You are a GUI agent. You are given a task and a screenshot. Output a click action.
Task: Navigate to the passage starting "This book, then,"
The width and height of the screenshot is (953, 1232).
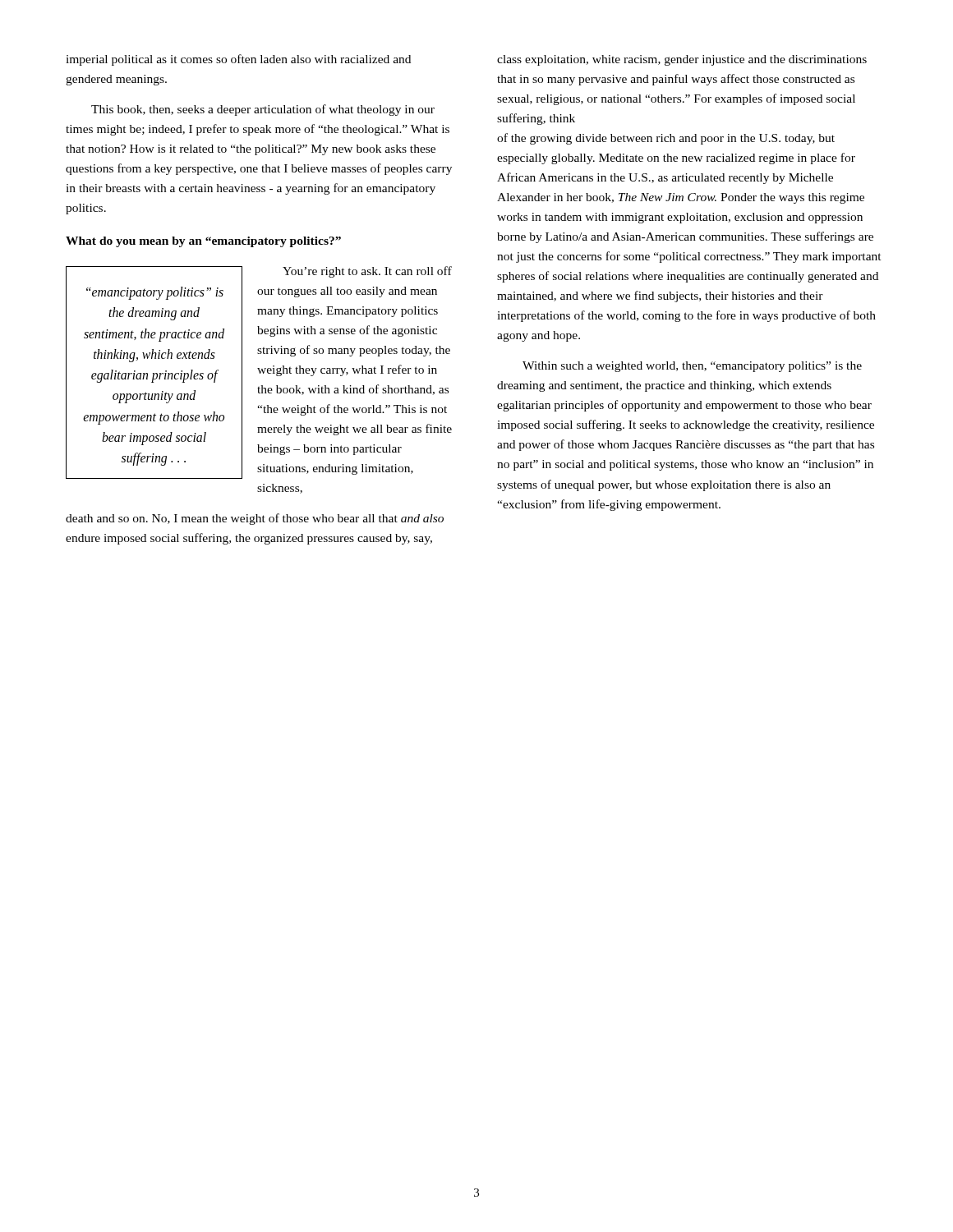261,159
